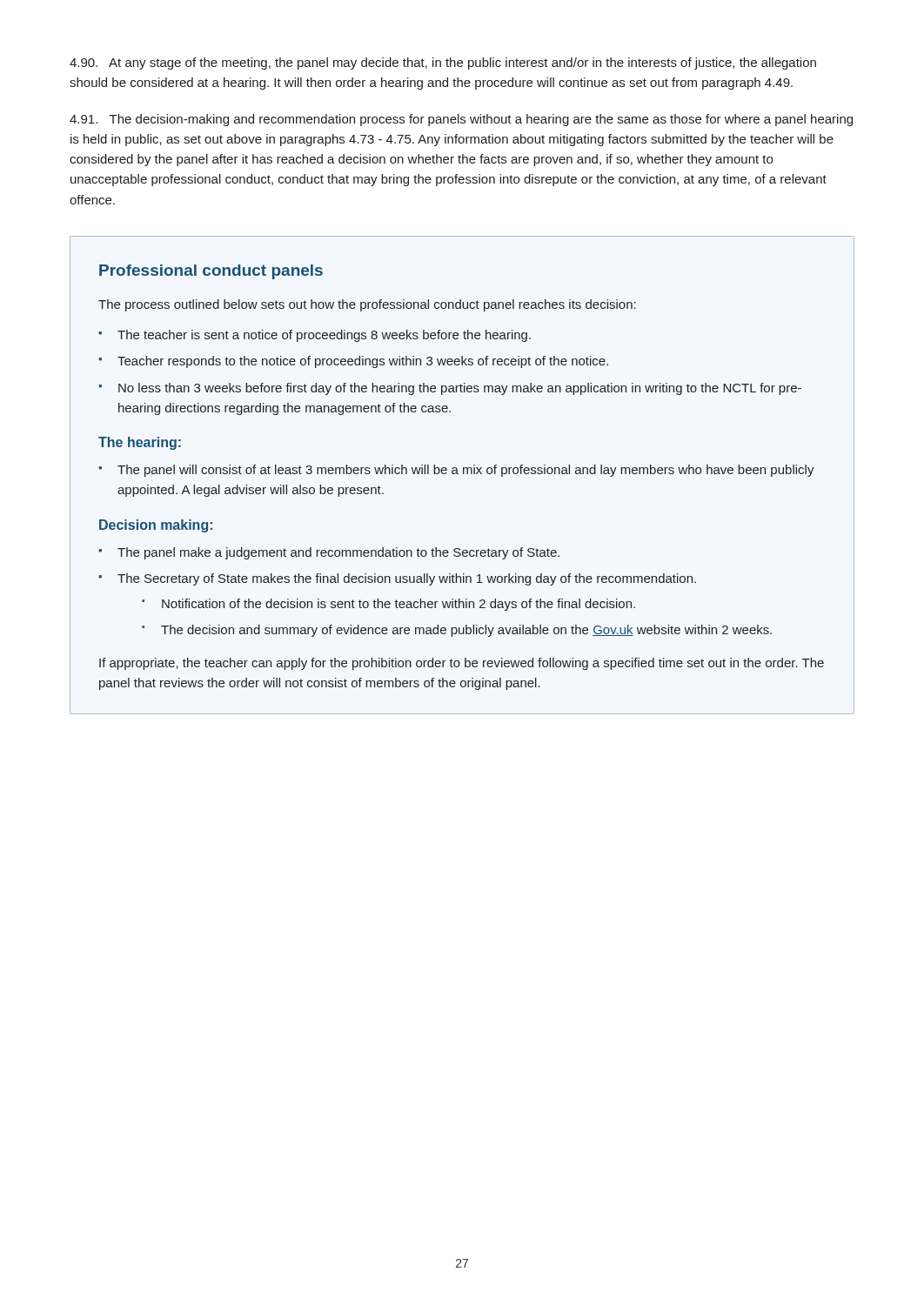Select the region starting "Teacher responds to the"
The height and width of the screenshot is (1305, 924).
pyautogui.click(x=363, y=361)
